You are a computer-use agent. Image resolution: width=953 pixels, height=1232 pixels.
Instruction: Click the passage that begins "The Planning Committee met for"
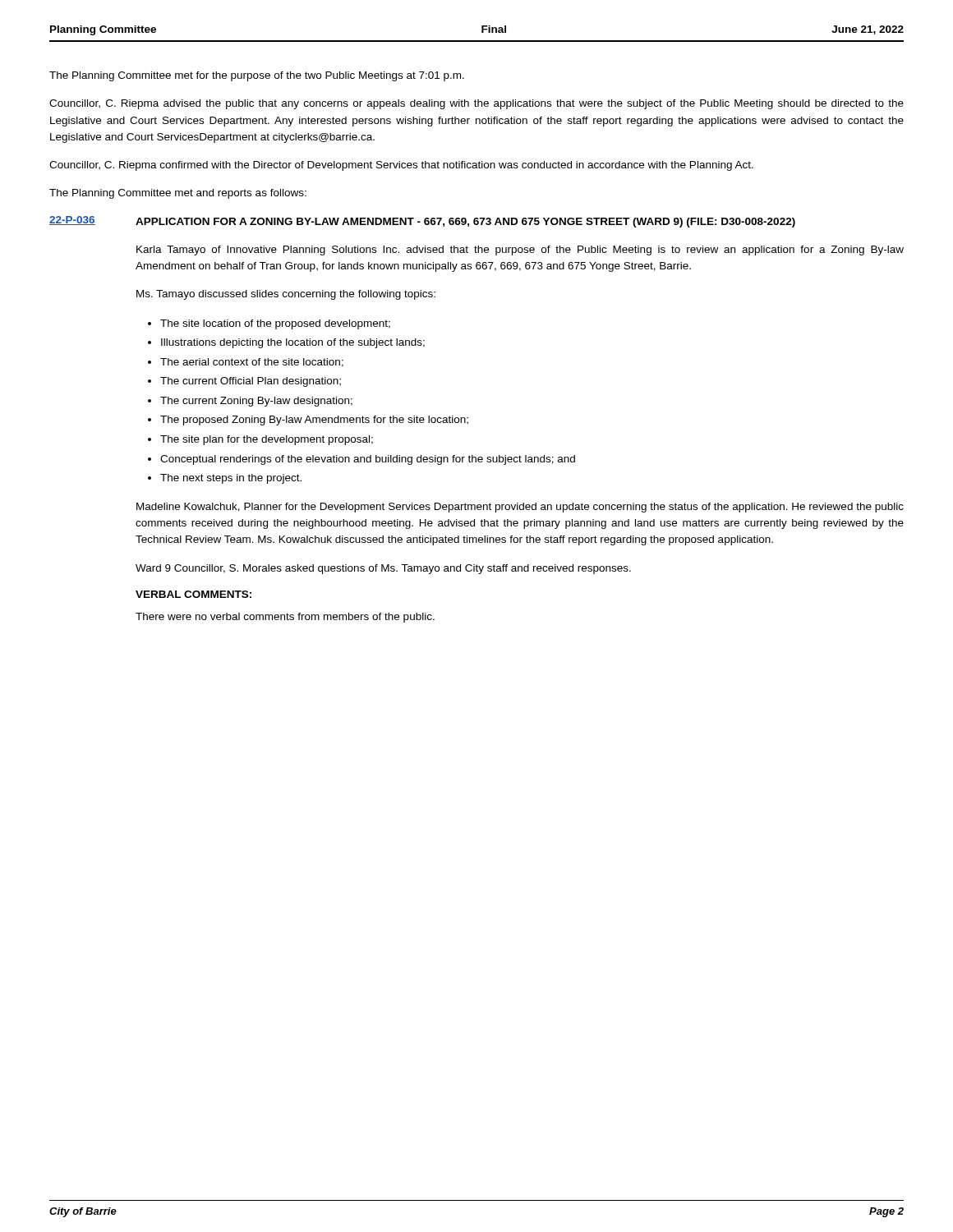(257, 75)
